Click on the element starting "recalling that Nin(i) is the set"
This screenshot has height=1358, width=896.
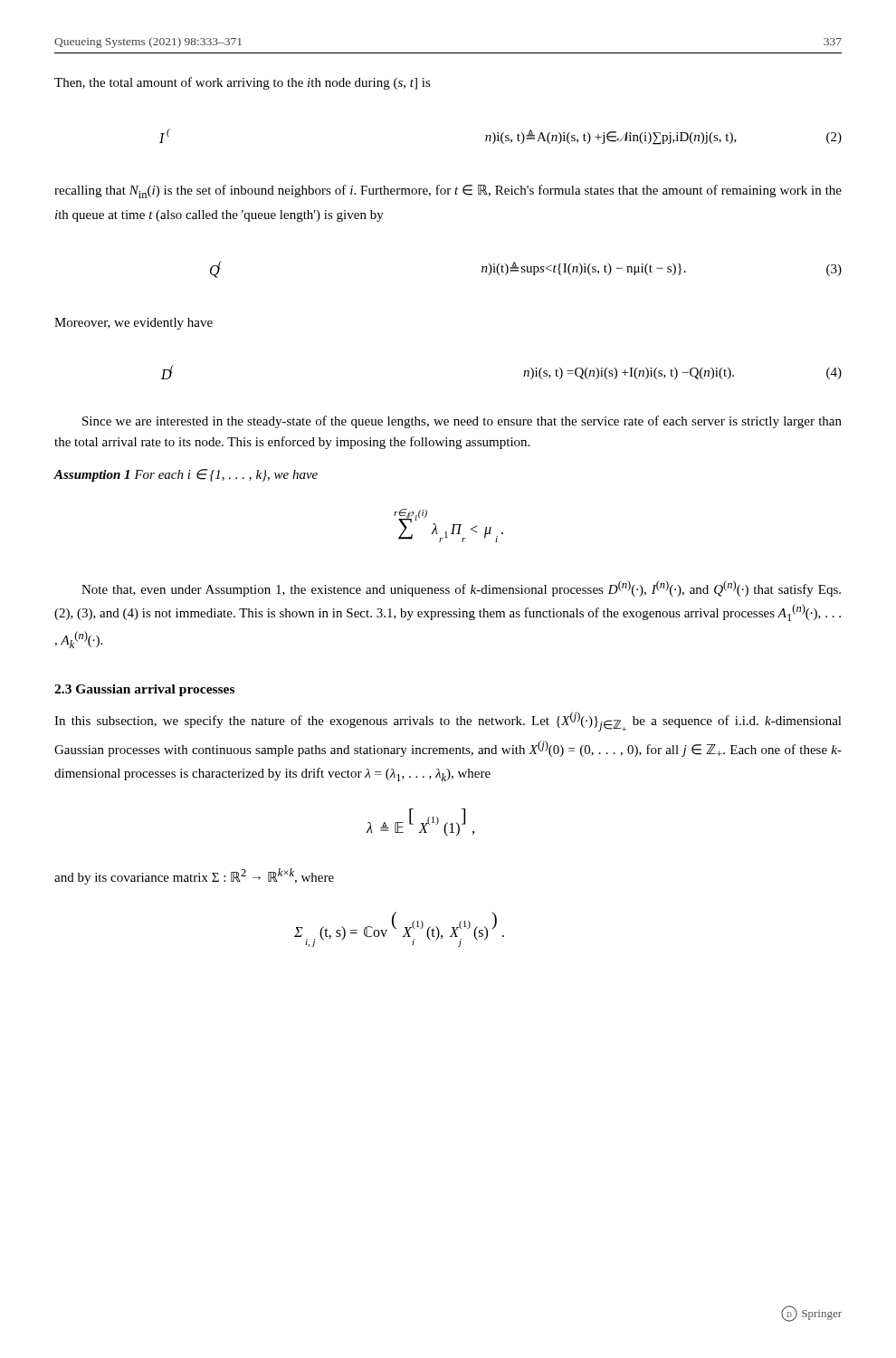[x=448, y=203]
